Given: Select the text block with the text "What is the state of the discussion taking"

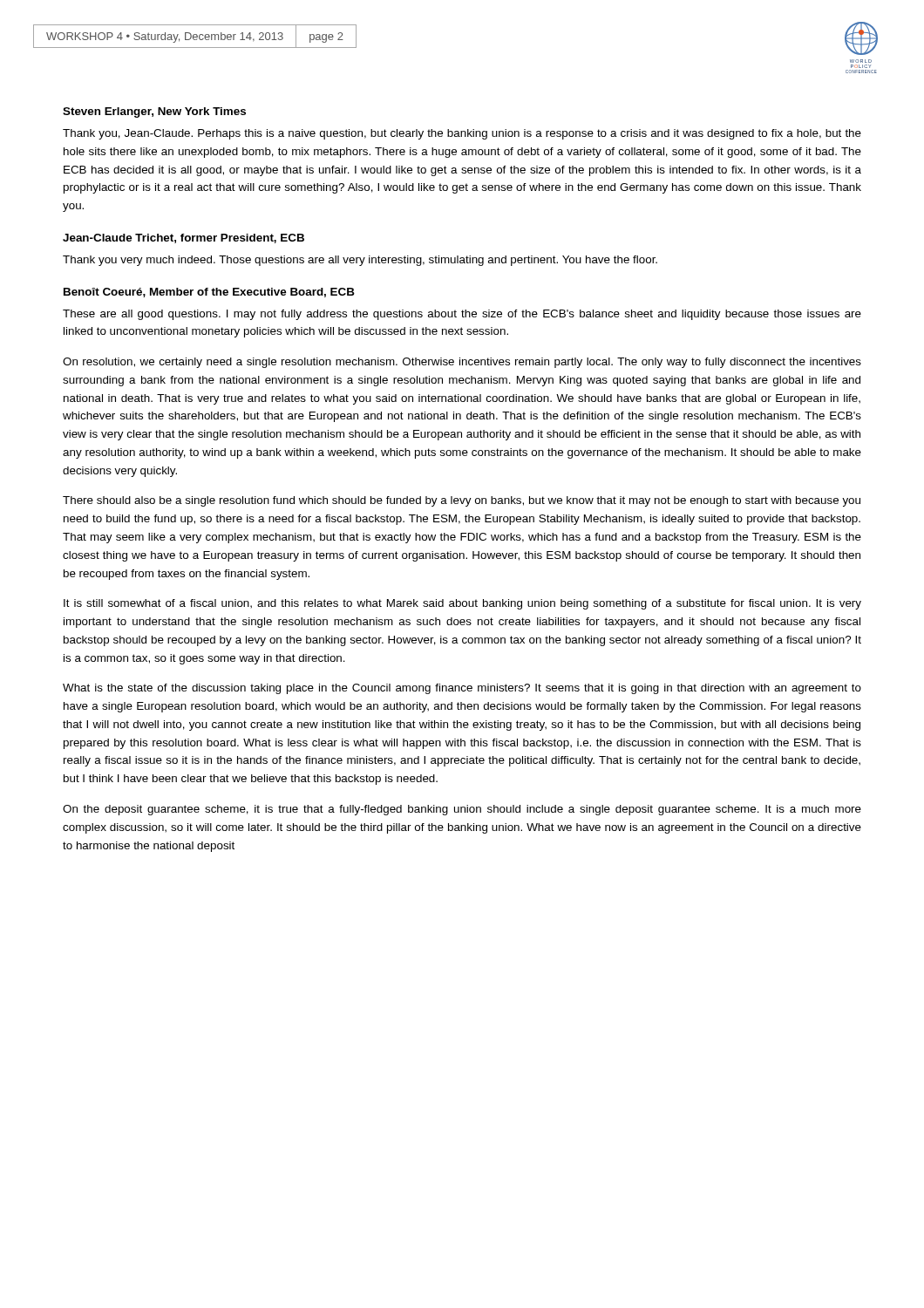Looking at the screenshot, I should (462, 733).
